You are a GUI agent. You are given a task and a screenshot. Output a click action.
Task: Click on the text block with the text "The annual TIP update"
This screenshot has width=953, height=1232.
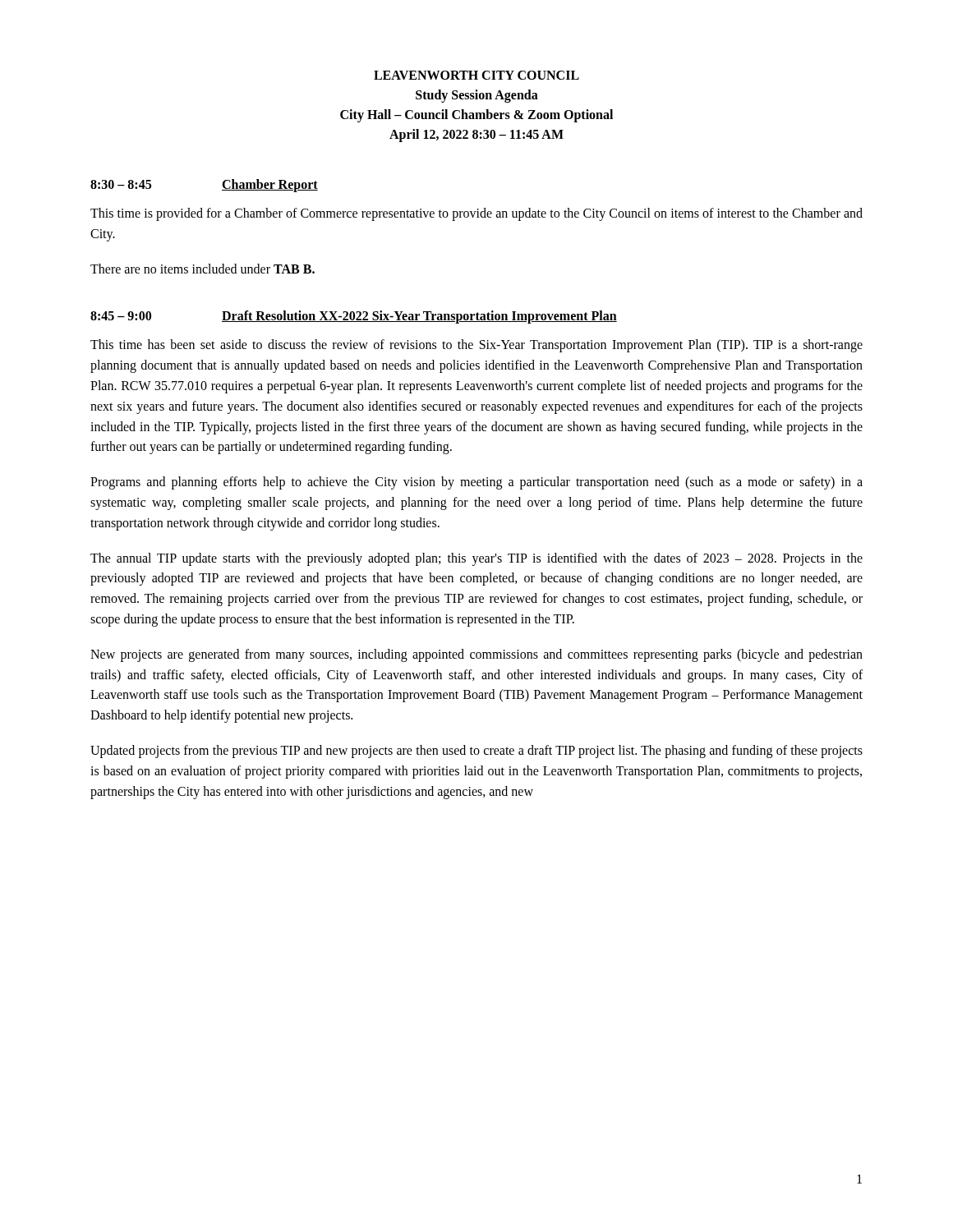pos(476,588)
